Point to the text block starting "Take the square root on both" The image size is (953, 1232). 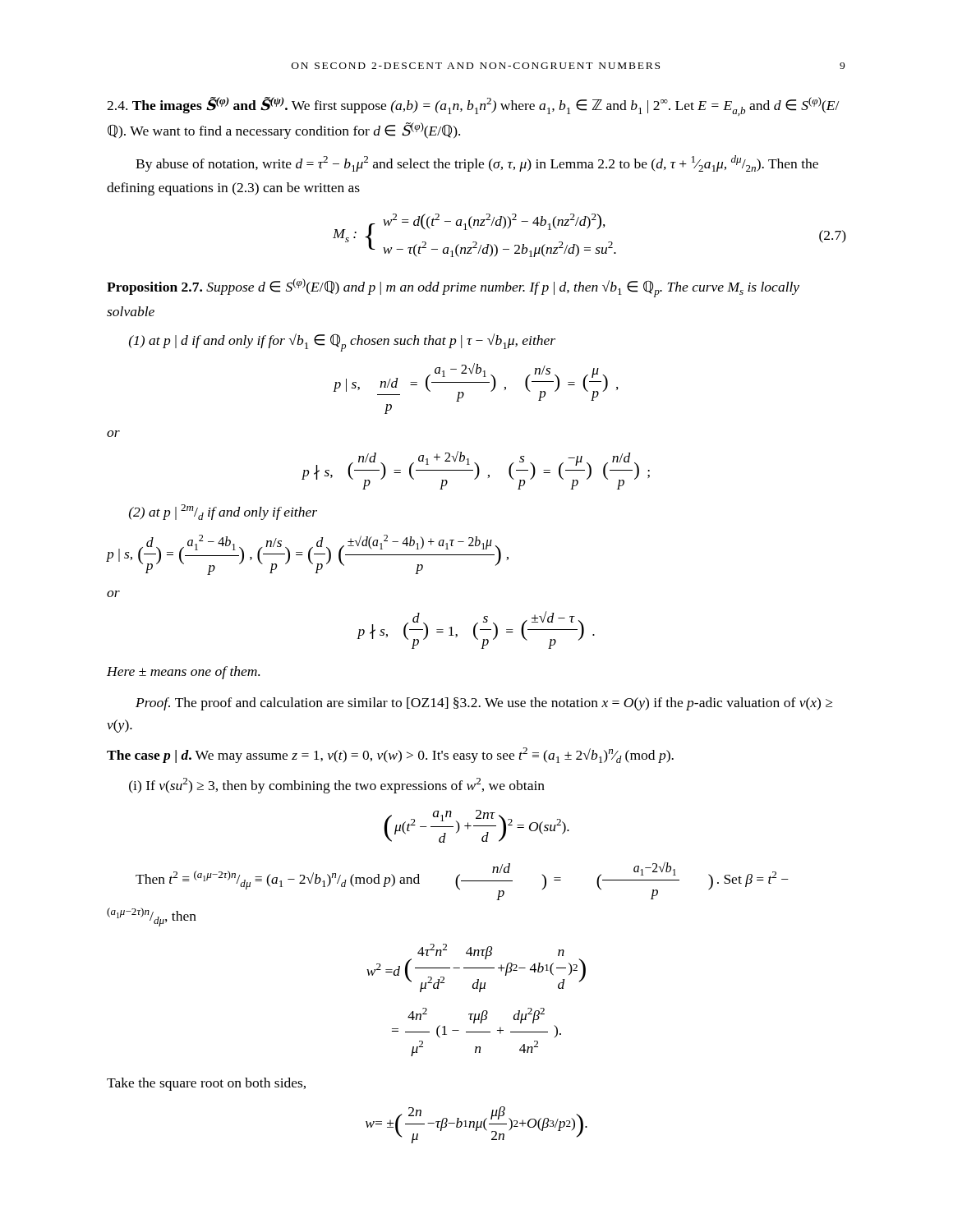(x=207, y=1083)
